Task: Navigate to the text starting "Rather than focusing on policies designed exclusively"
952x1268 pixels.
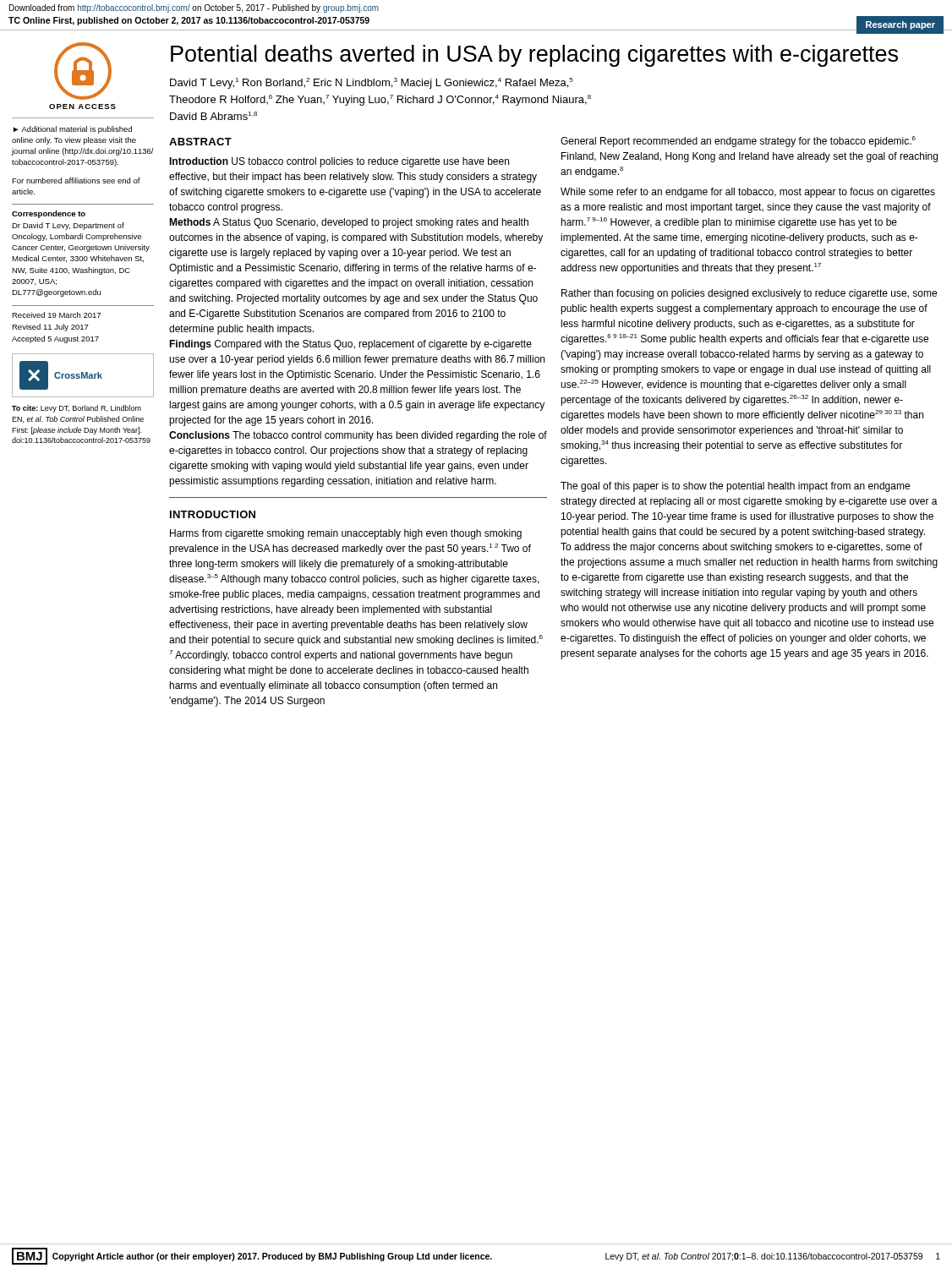Action: 749,377
